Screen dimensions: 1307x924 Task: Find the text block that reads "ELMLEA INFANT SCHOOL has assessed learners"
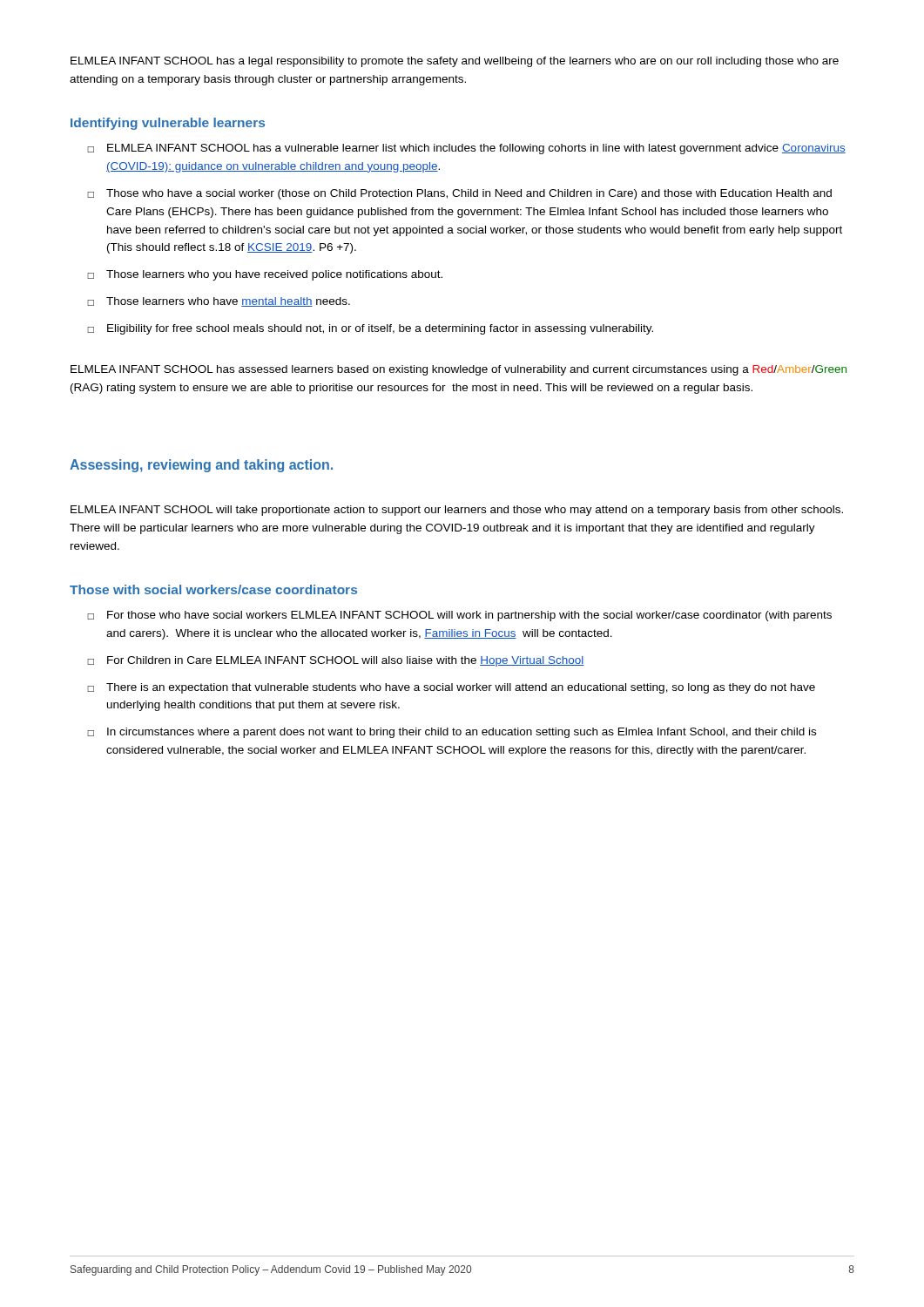458,378
